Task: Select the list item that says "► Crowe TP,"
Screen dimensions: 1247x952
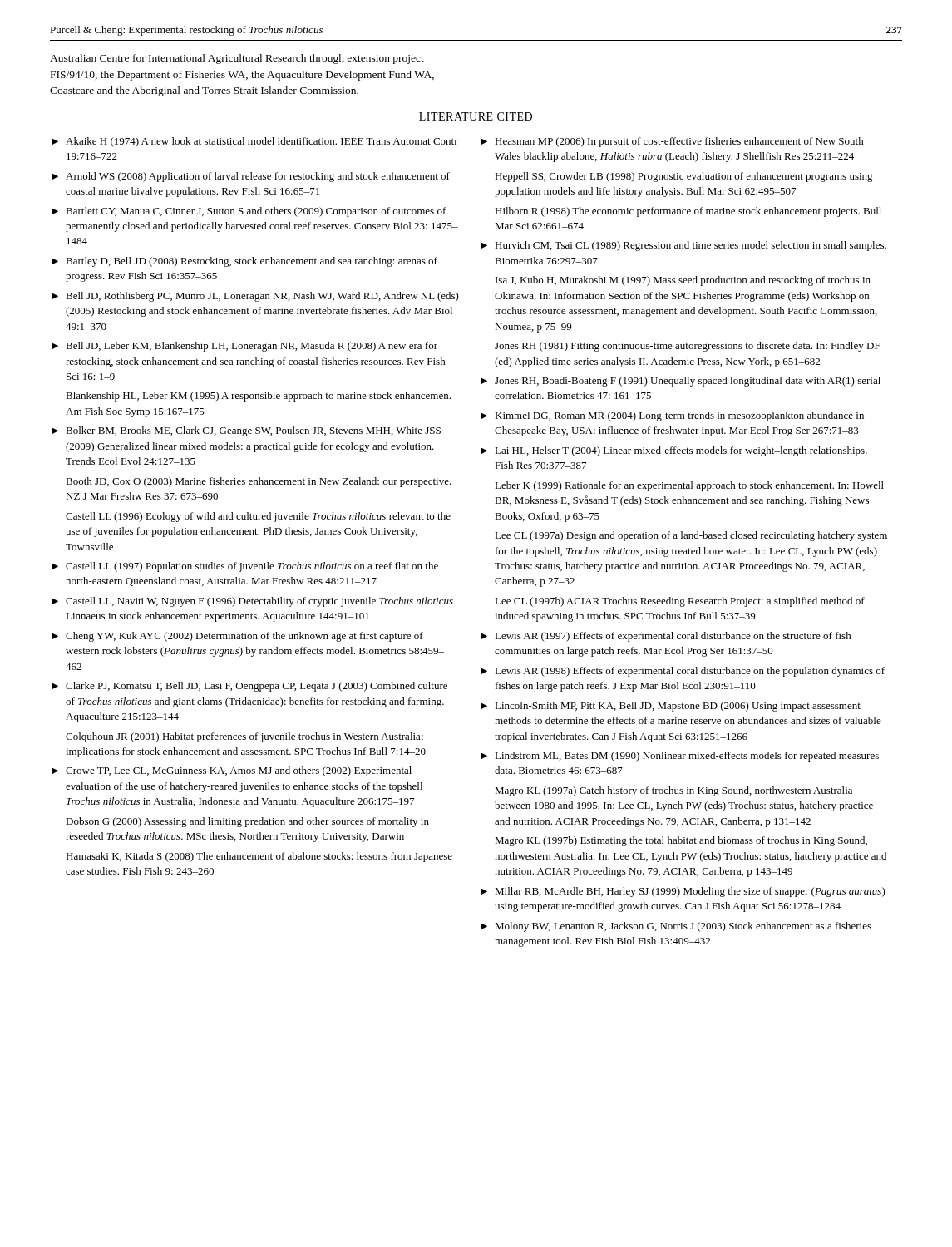Action: (254, 787)
